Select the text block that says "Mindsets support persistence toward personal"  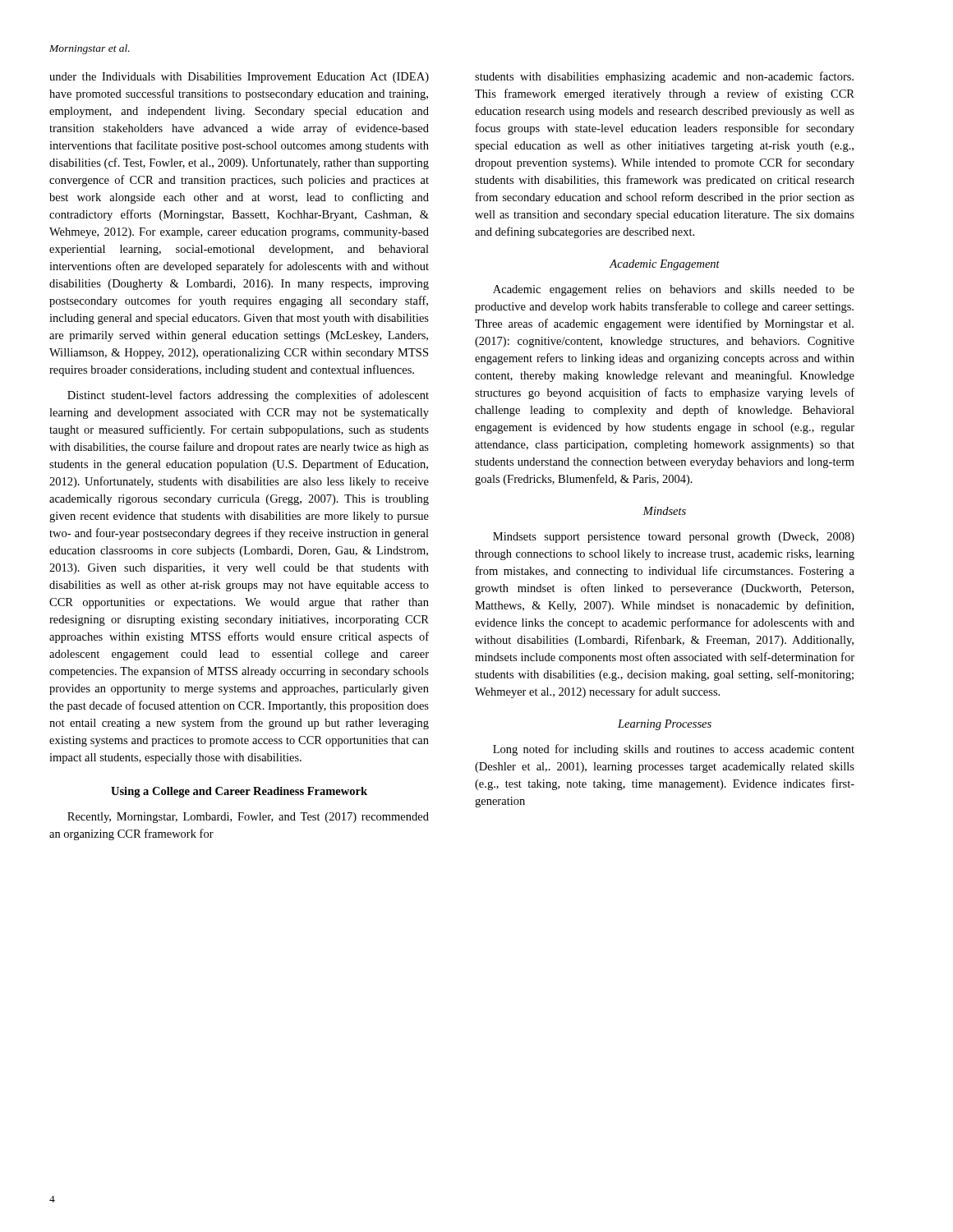point(665,614)
